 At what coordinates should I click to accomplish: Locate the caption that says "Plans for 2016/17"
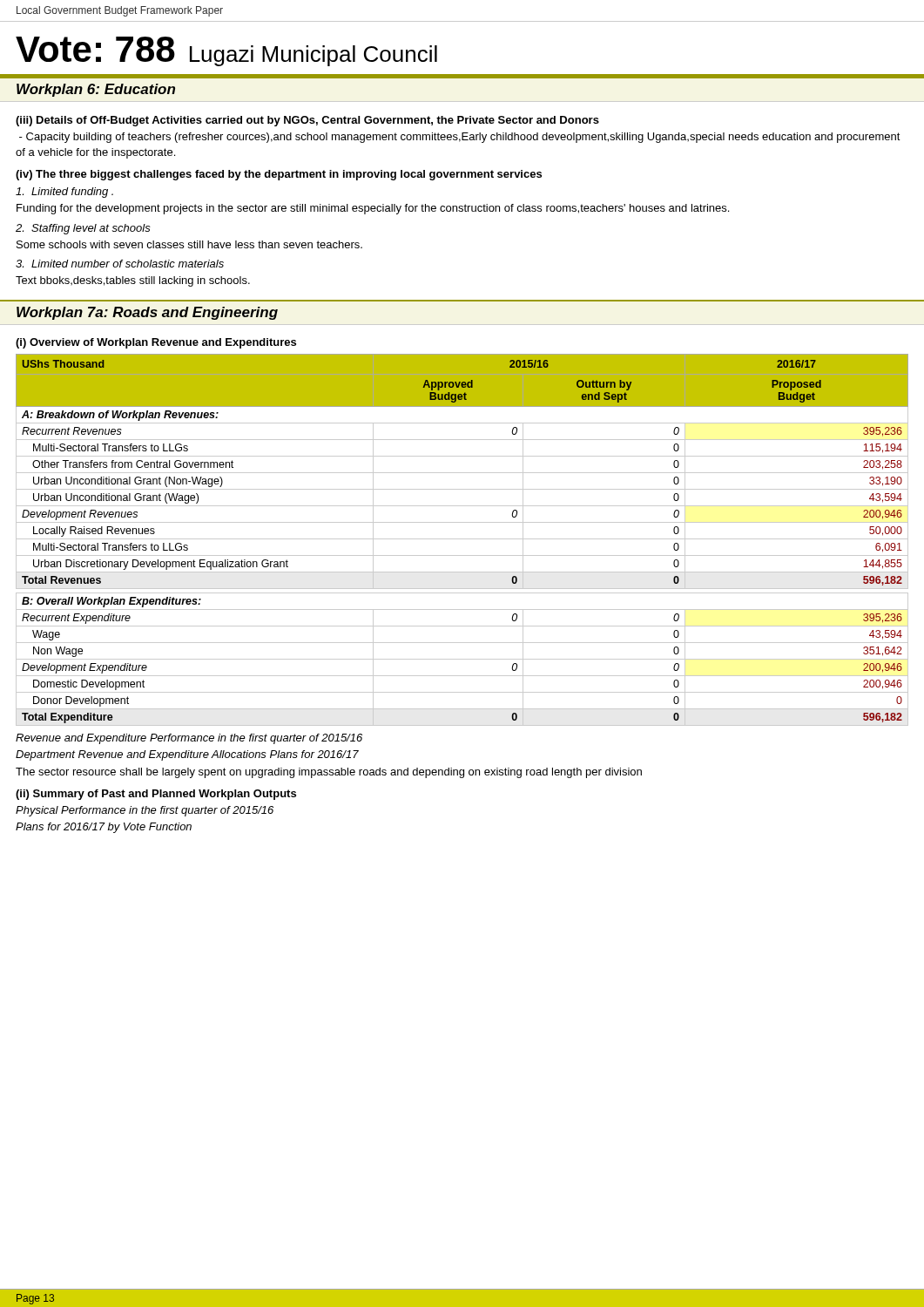[104, 827]
